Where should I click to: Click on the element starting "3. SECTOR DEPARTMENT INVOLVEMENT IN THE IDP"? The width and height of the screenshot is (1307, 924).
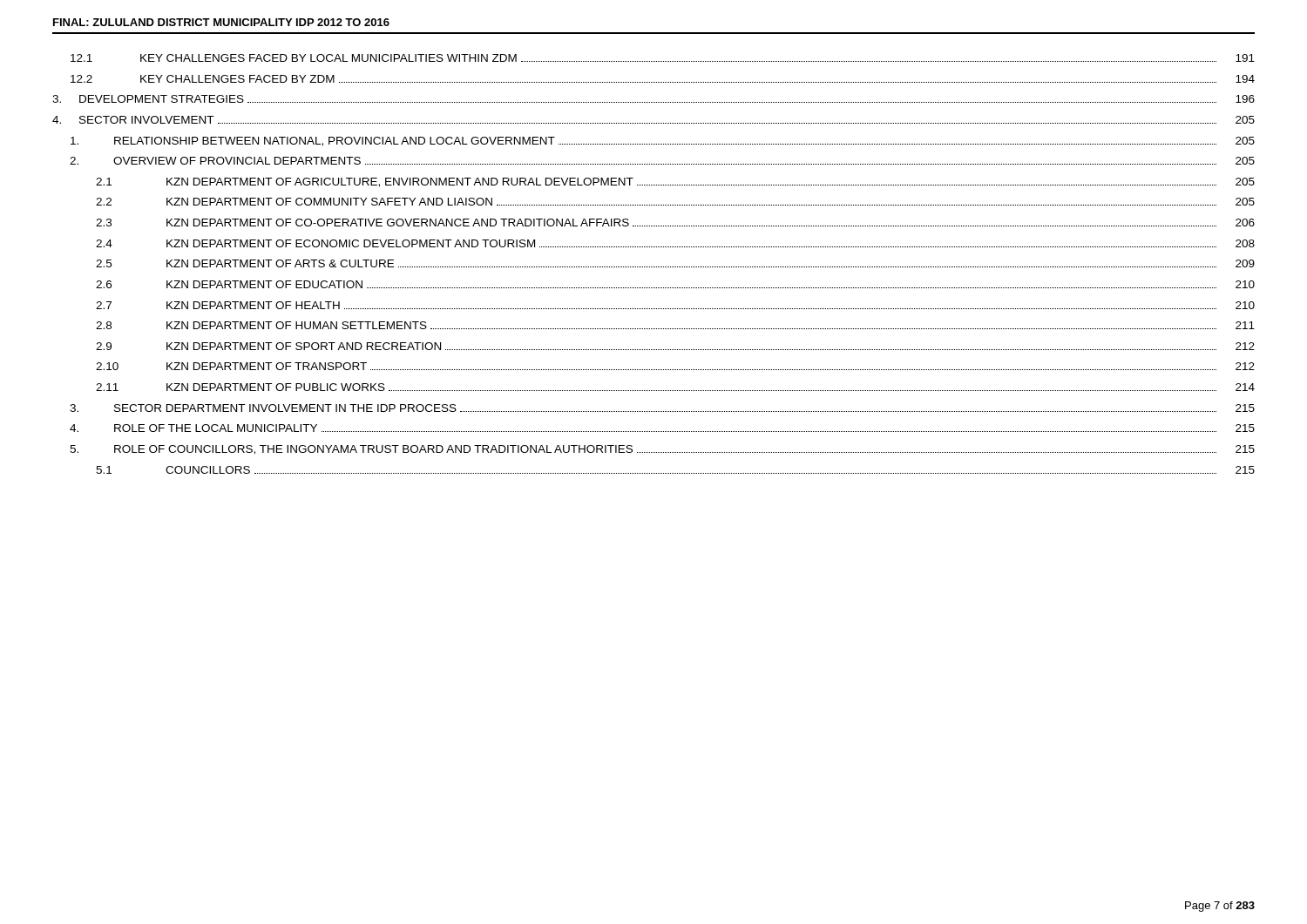point(654,408)
